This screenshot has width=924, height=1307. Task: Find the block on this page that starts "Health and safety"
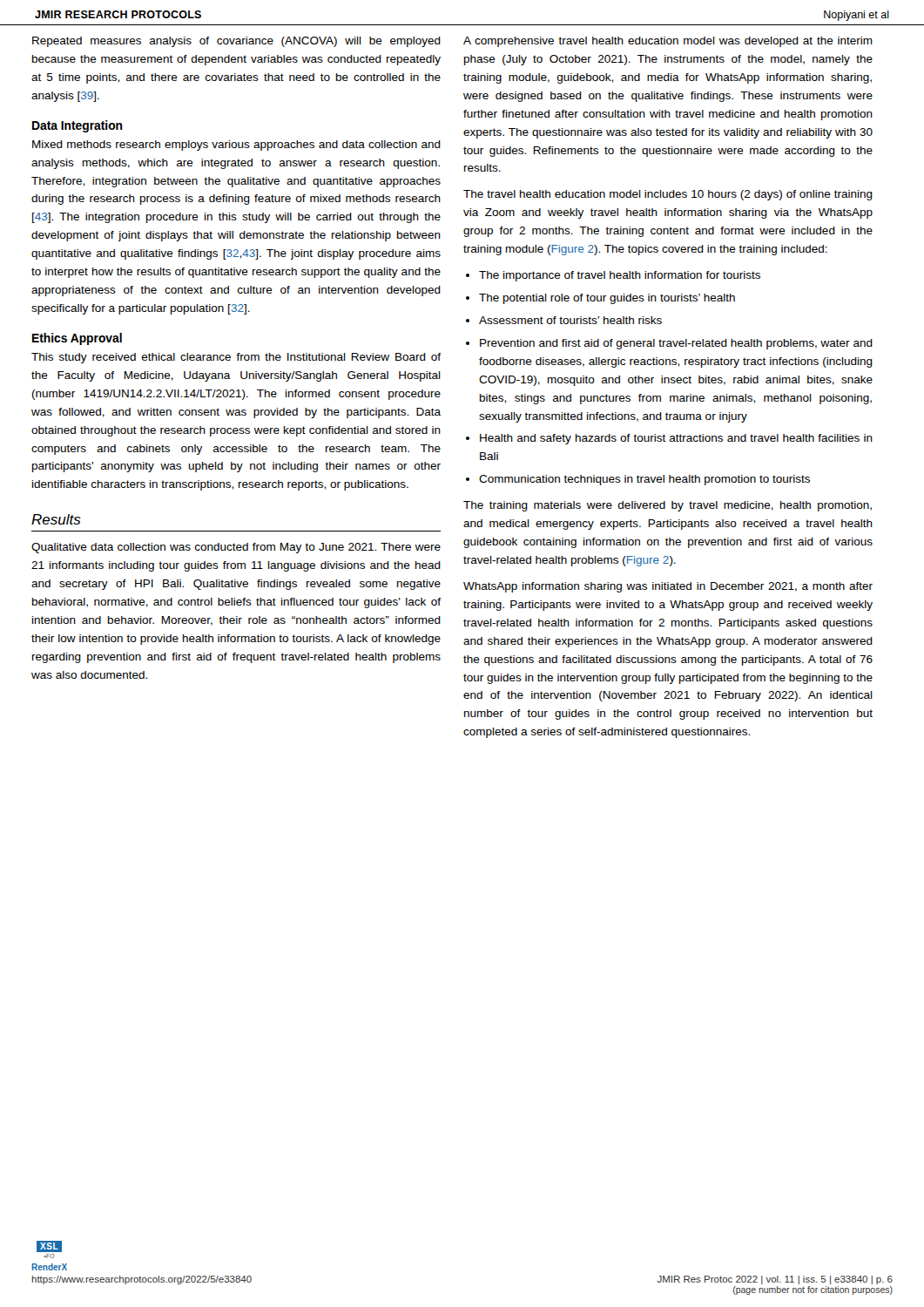point(676,447)
